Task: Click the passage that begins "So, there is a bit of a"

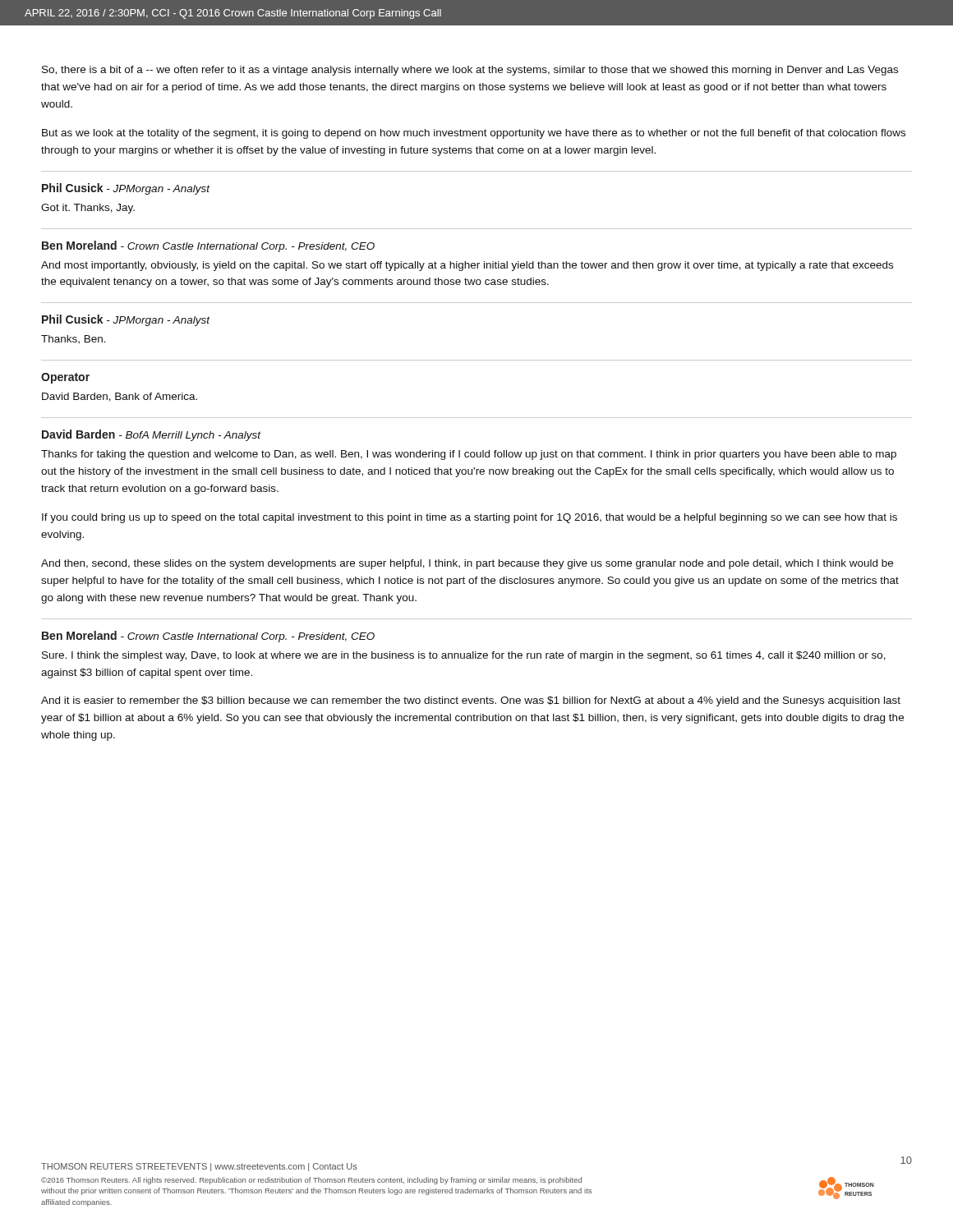Action: (x=470, y=87)
